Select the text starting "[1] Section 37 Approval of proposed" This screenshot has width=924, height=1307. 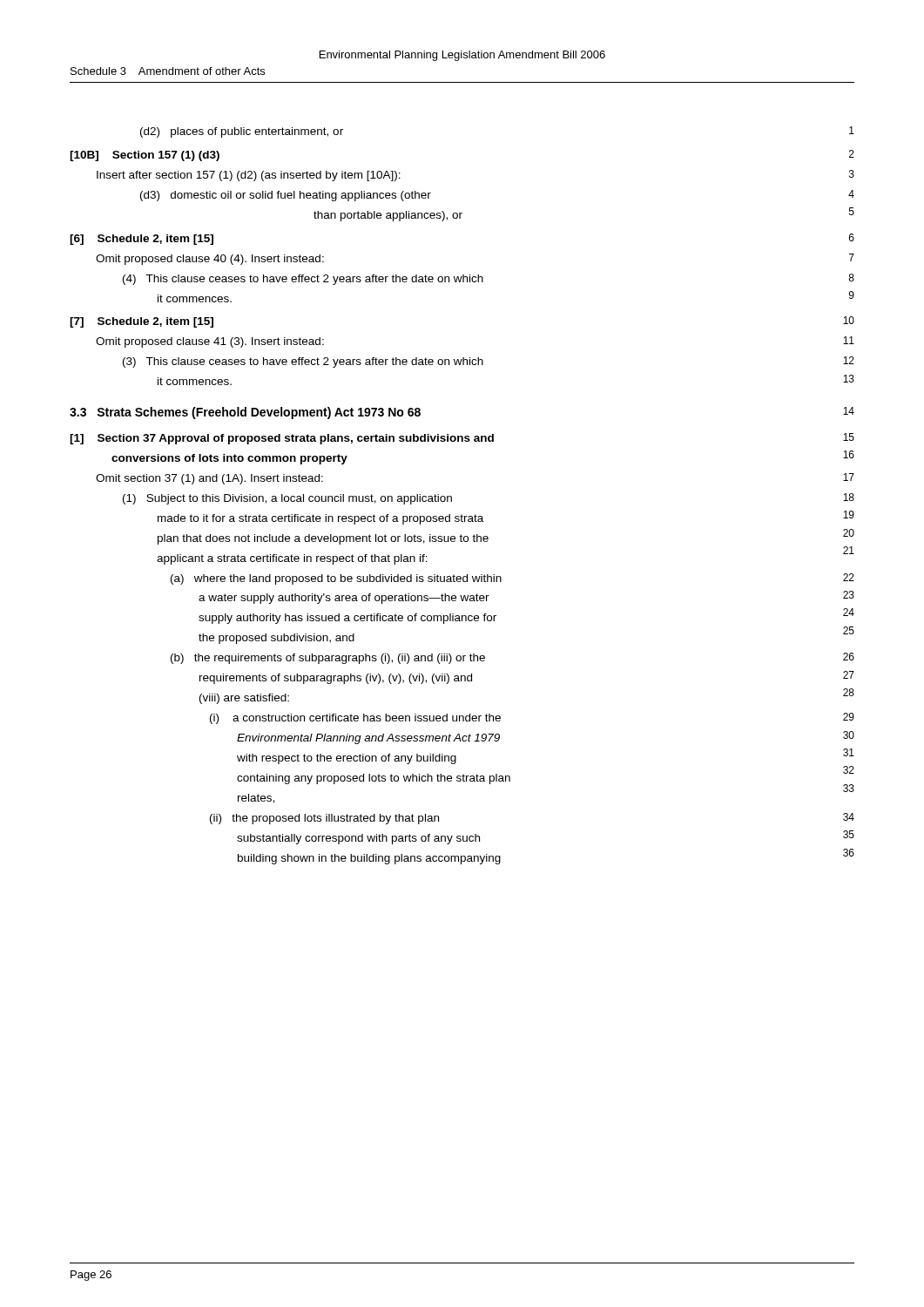(x=462, y=449)
